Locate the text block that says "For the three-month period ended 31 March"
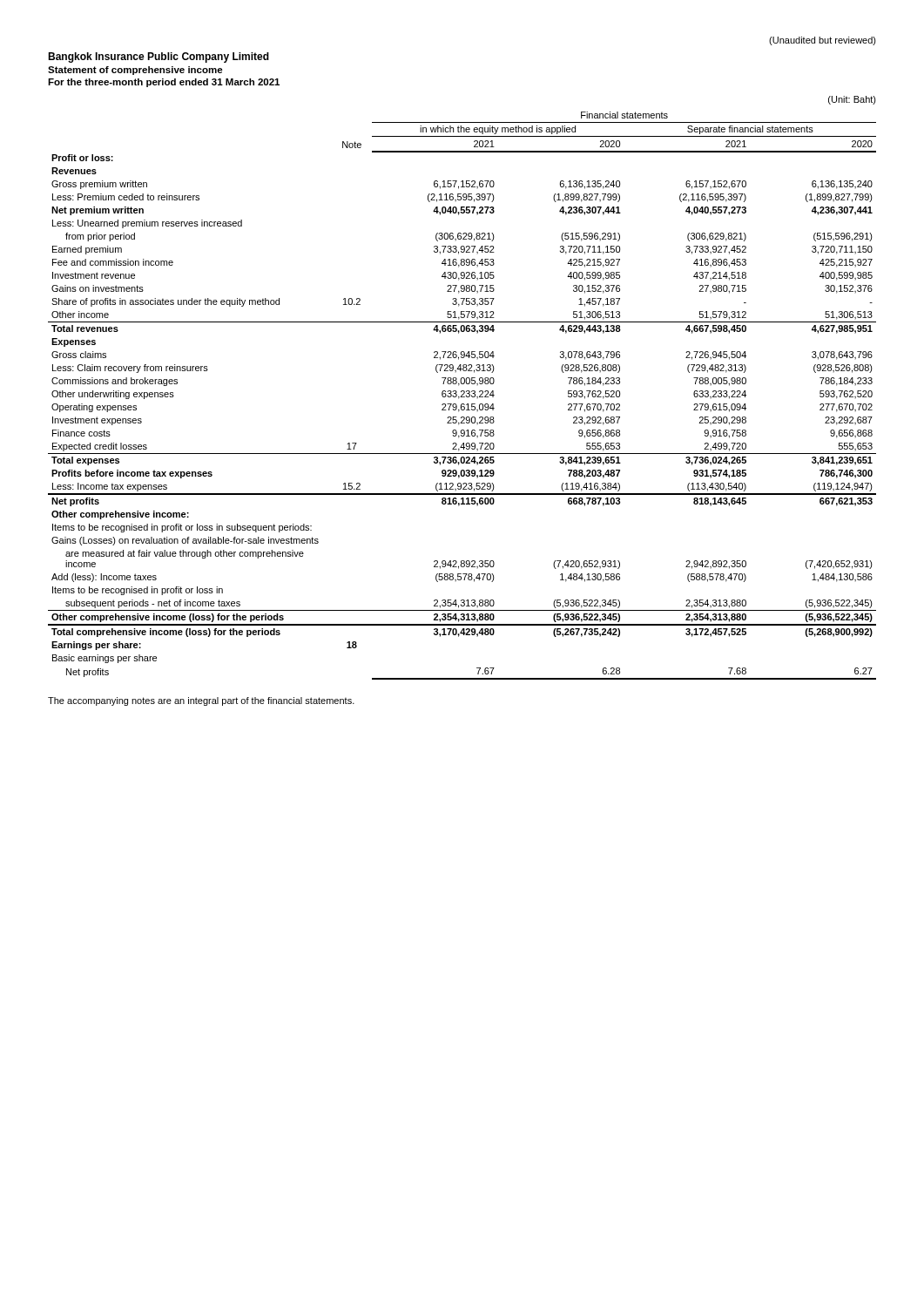Viewport: 924px width, 1307px height. pyautogui.click(x=164, y=82)
